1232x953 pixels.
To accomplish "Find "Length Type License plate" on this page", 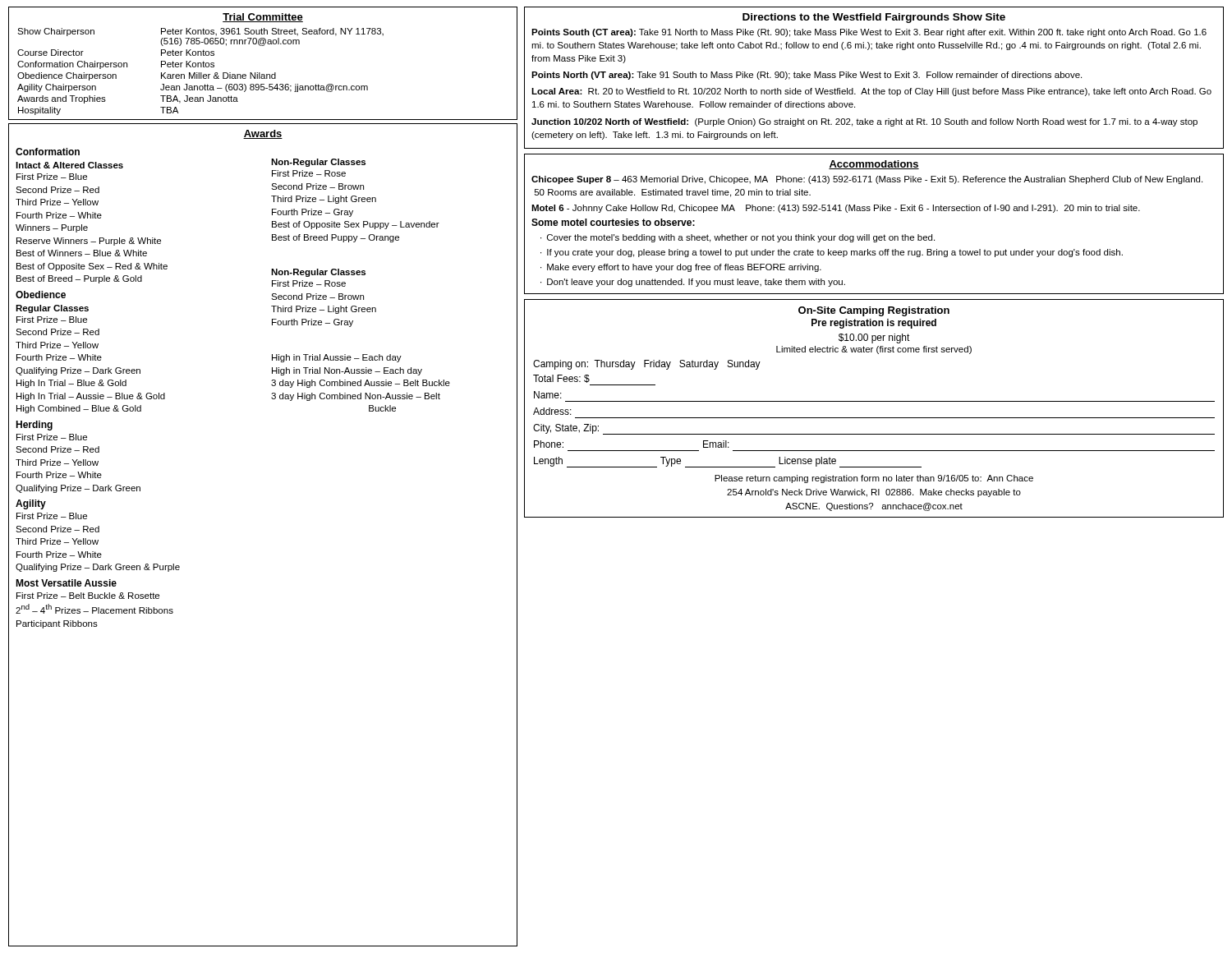I will point(727,462).
